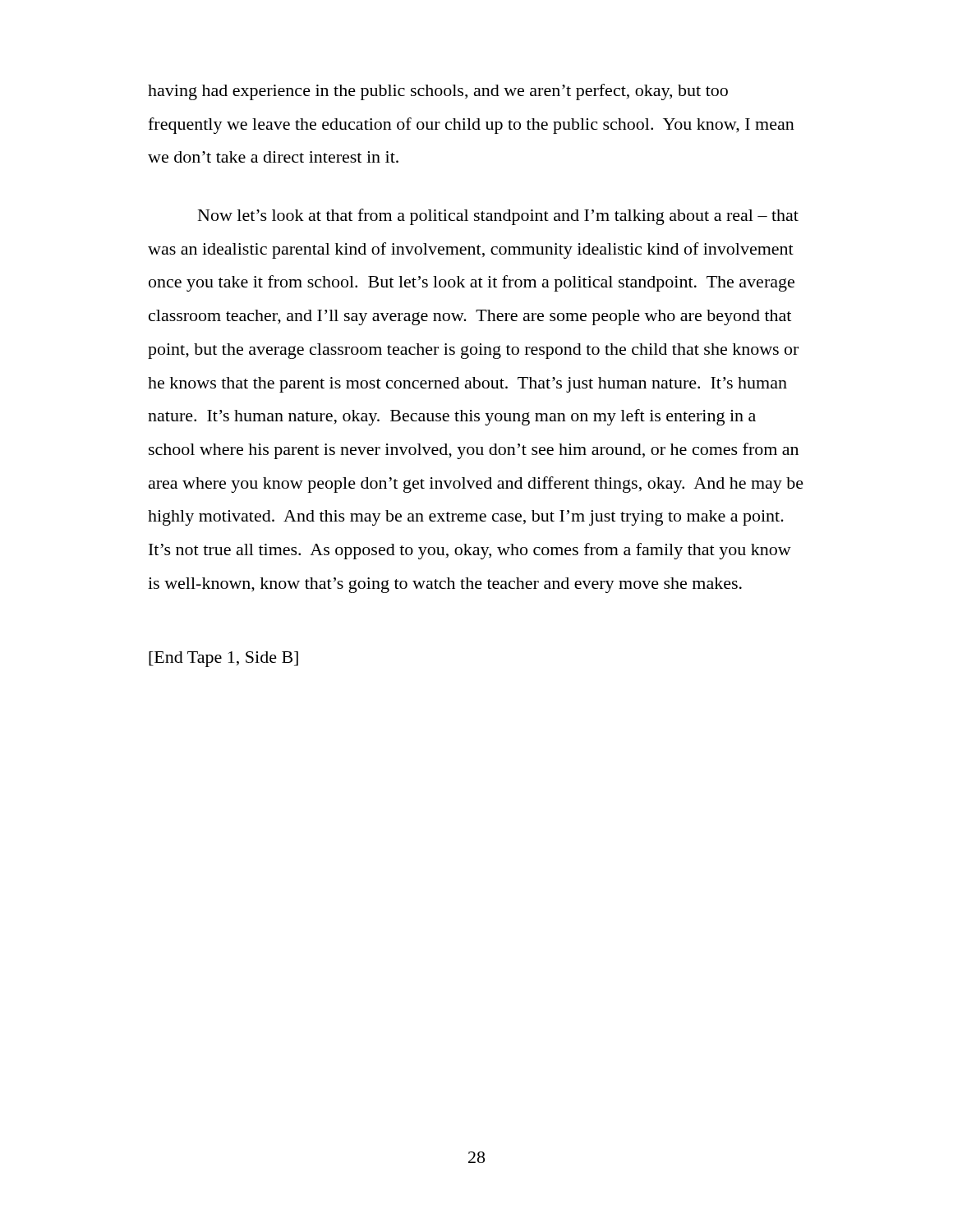The width and height of the screenshot is (953, 1232).
Task: Locate the block starting "having had experience in"
Action: (x=476, y=124)
